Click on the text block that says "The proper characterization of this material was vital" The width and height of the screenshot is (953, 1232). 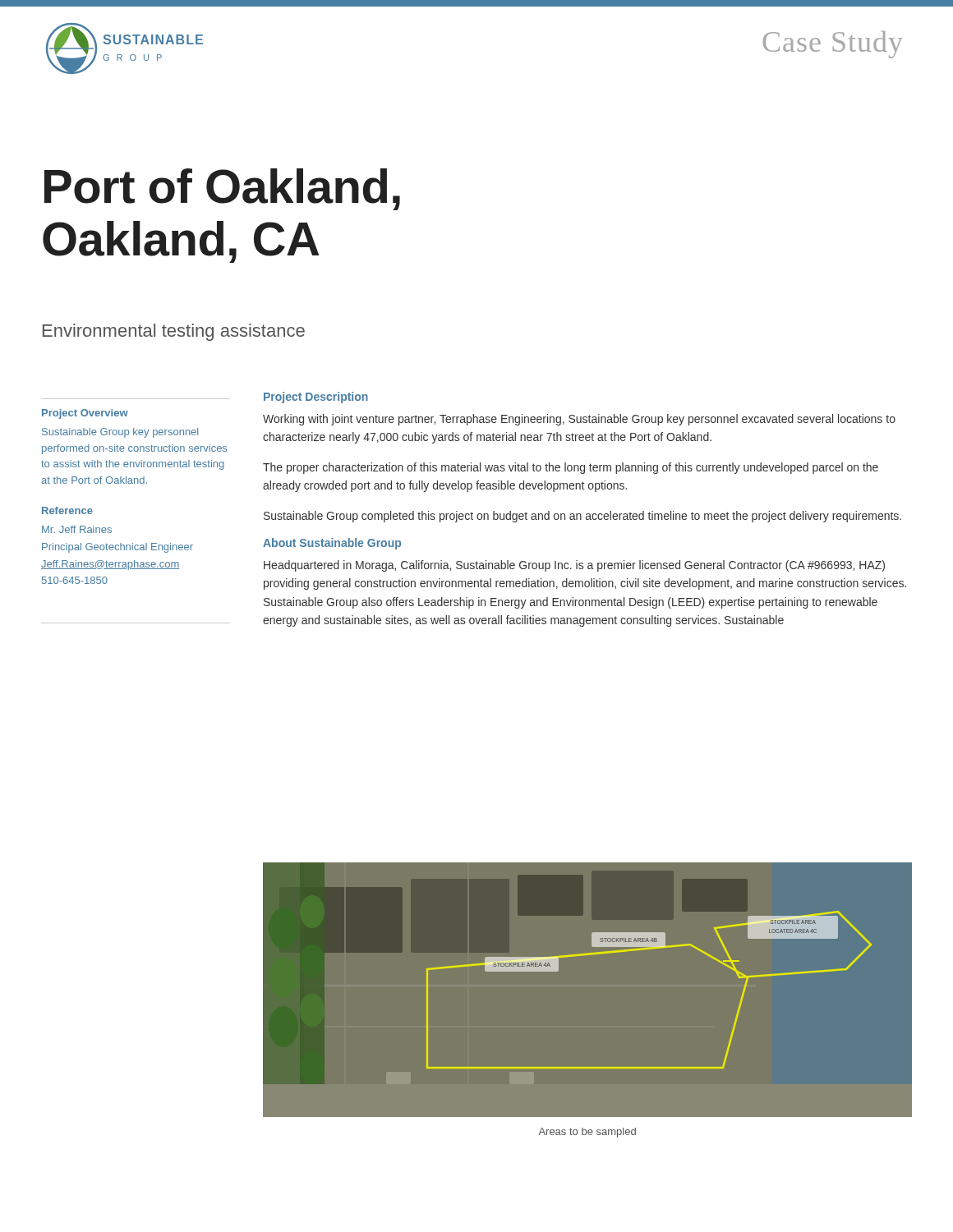point(571,476)
